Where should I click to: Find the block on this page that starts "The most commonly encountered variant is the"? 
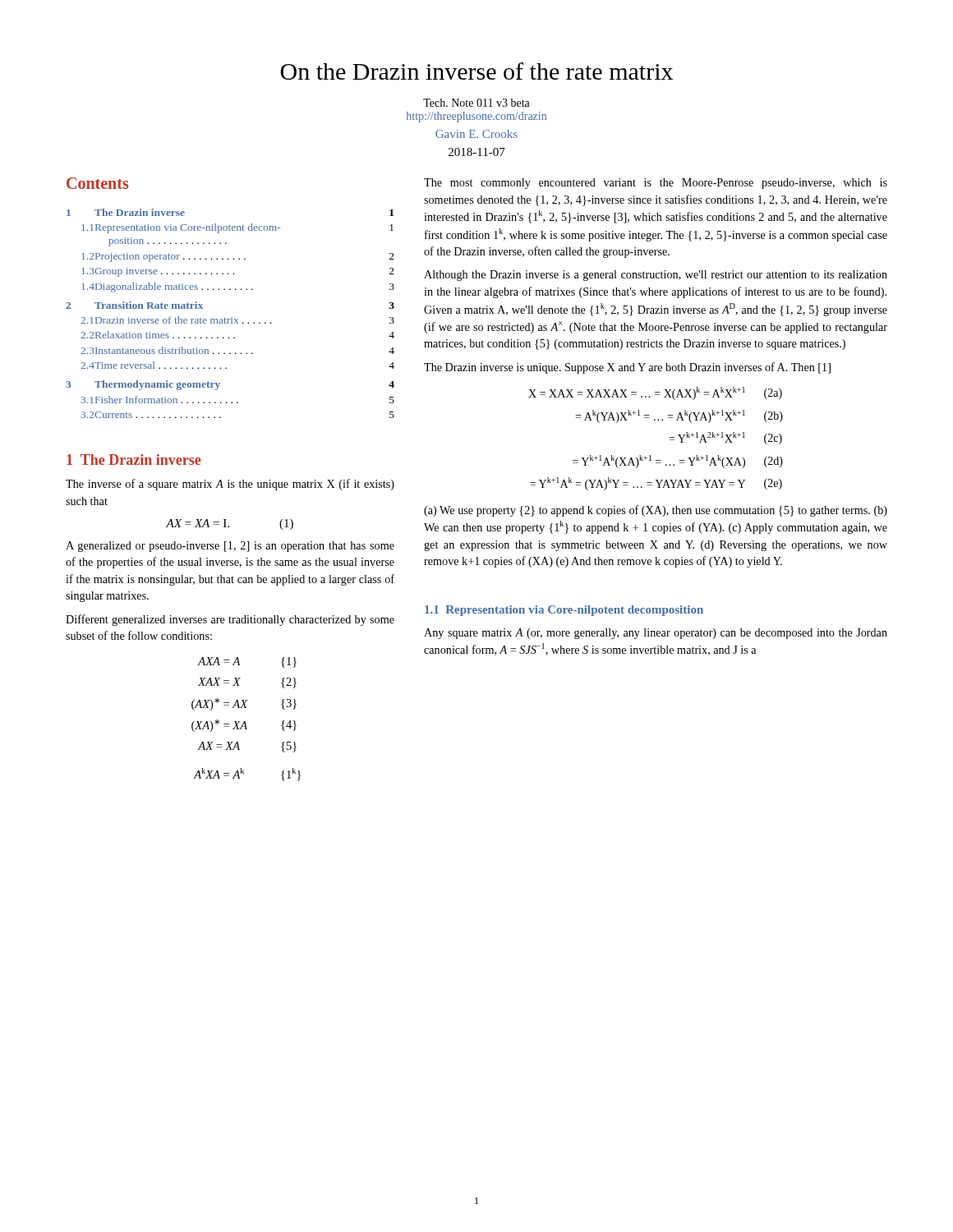(656, 217)
